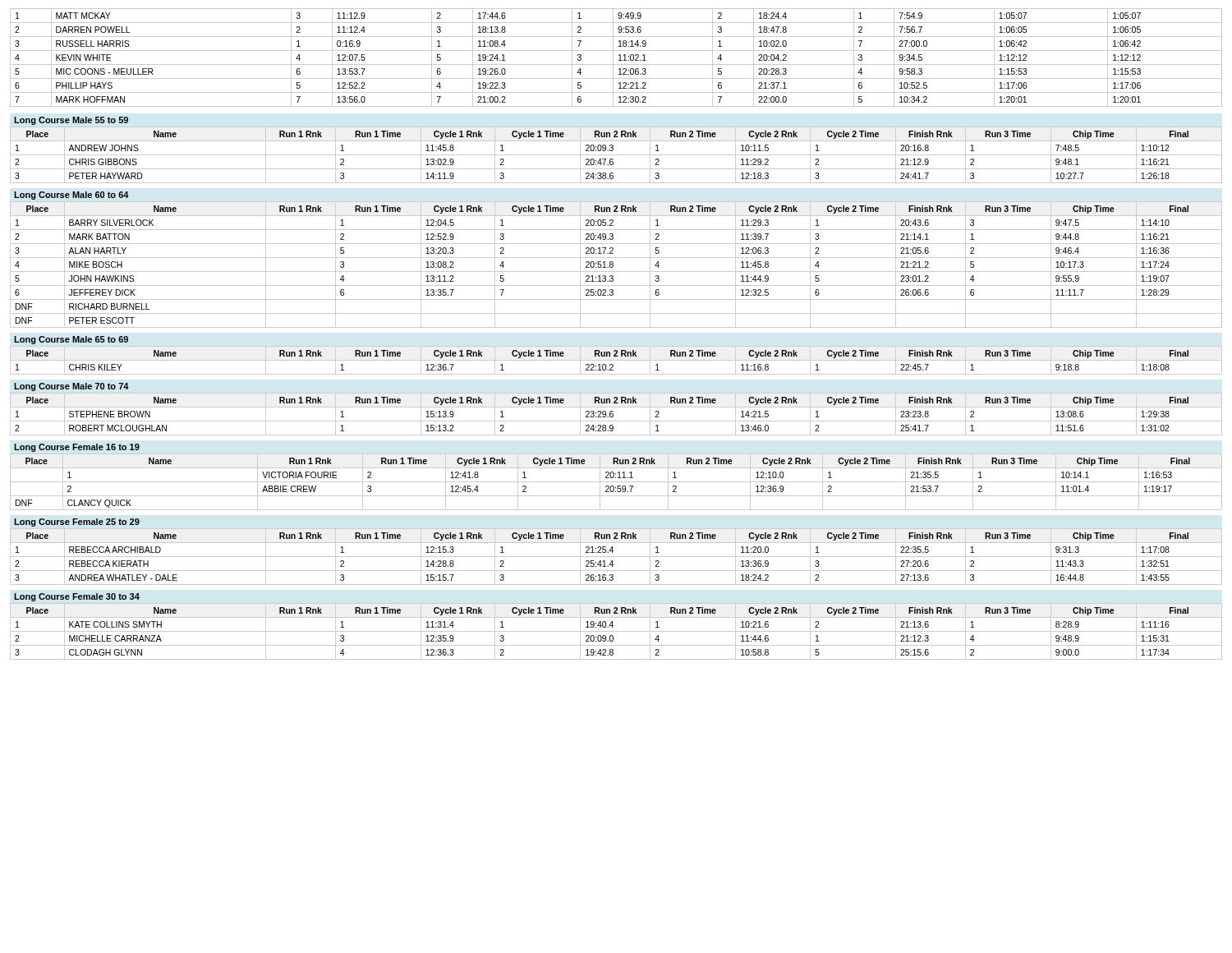Locate the table with the text "DARREN POWELL"

click(616, 58)
